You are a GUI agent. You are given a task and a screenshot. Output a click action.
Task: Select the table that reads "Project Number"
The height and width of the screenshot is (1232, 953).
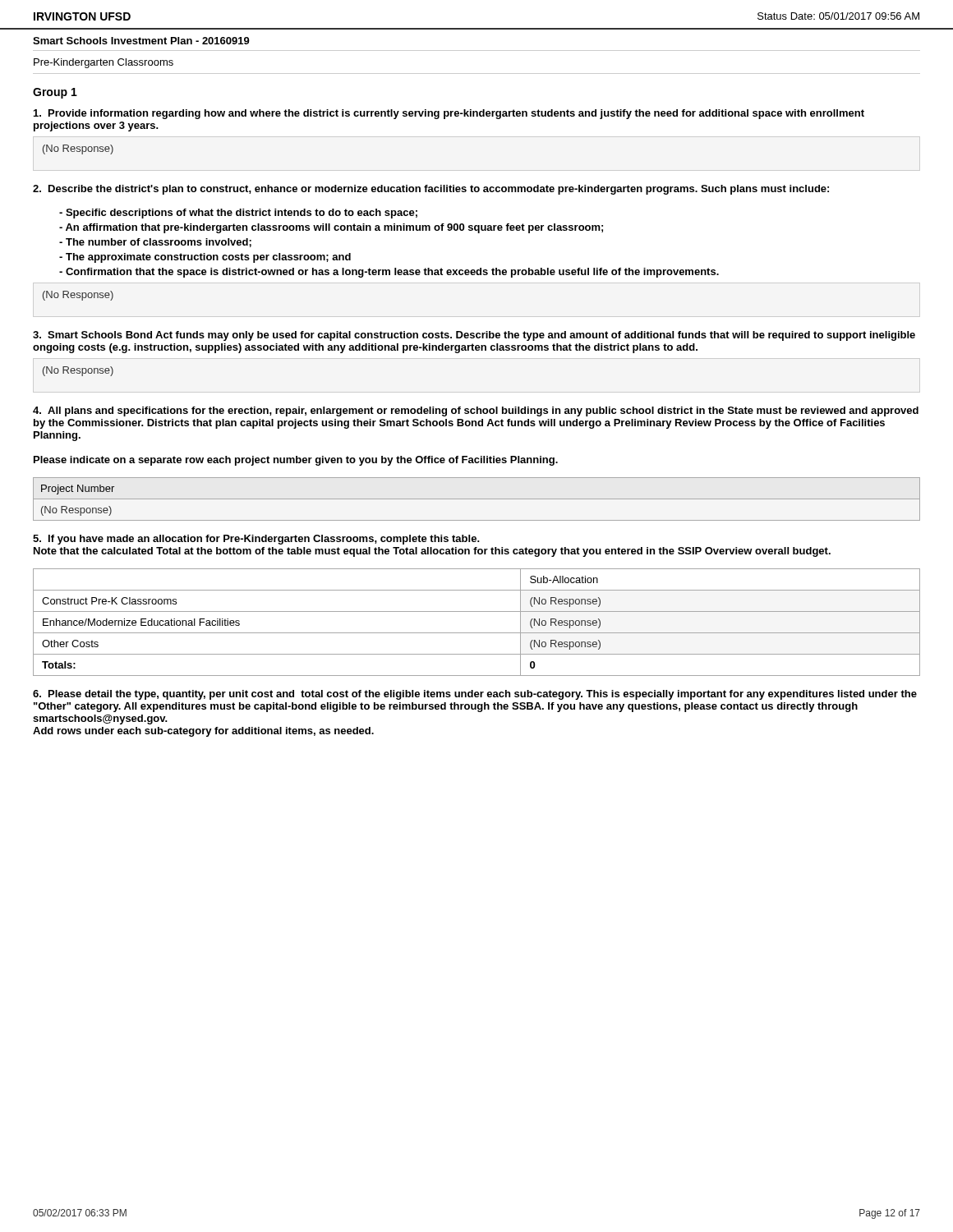click(x=476, y=499)
